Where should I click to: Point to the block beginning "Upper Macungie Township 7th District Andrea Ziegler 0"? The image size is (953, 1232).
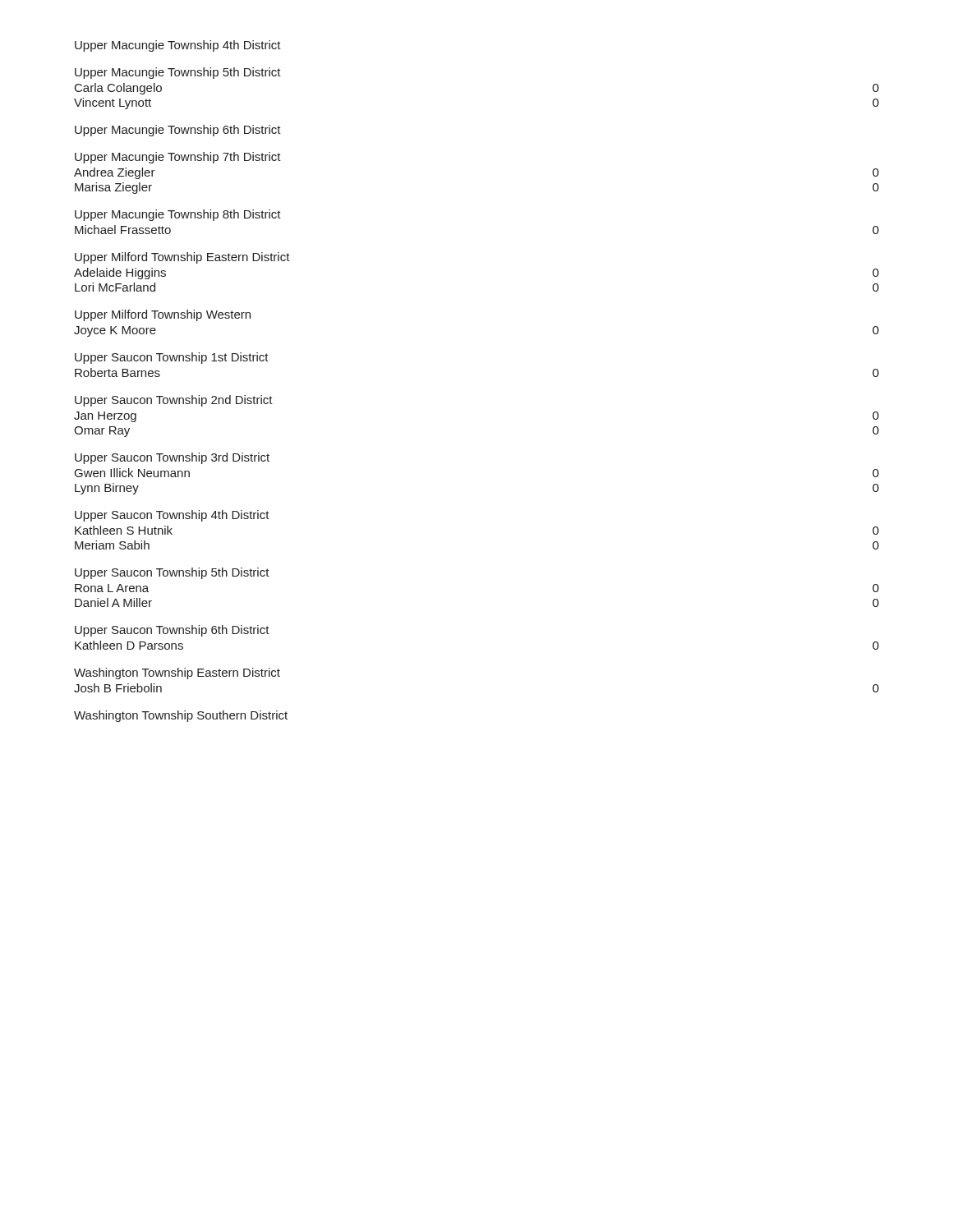pos(178,158)
